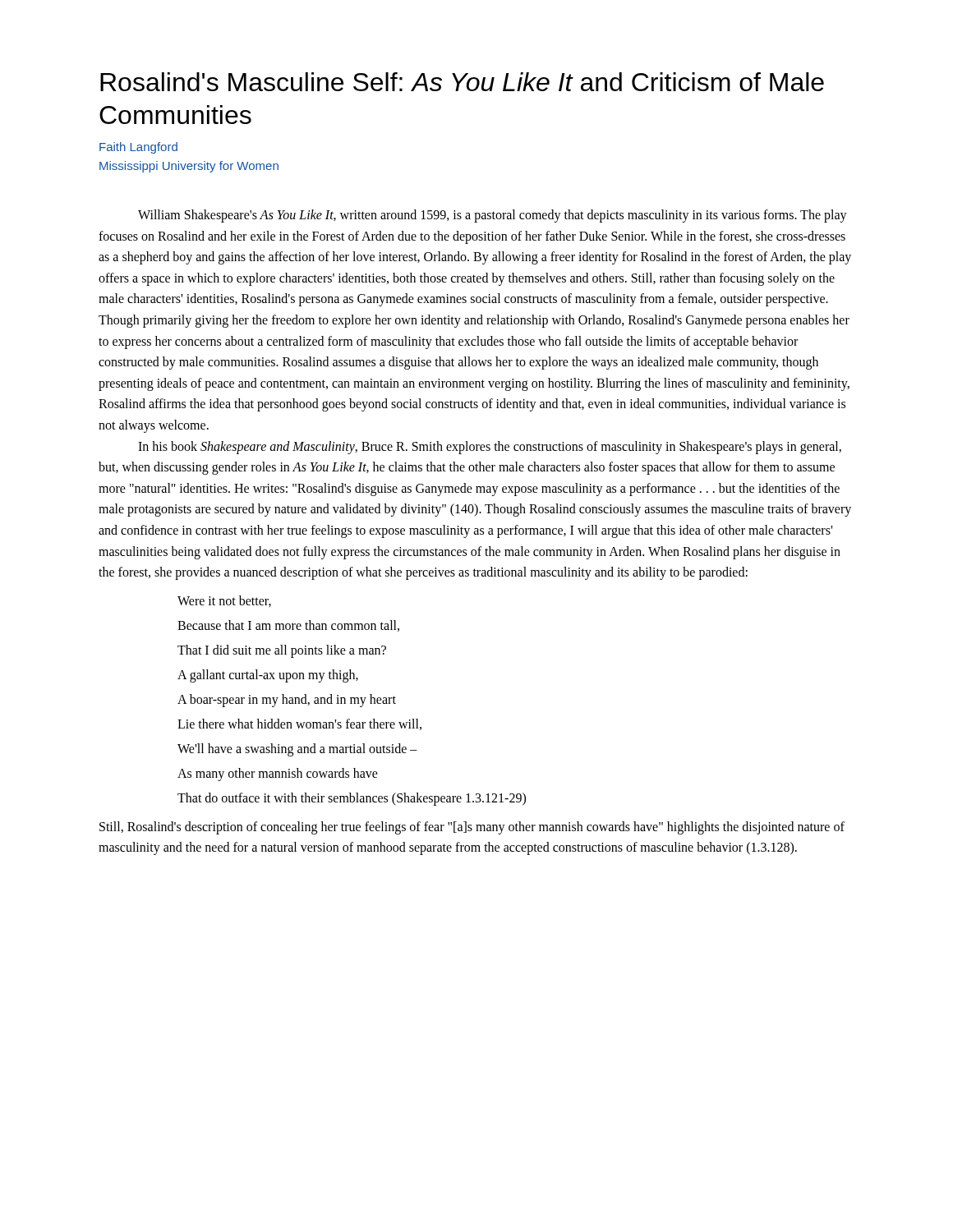The height and width of the screenshot is (1232, 953).
Task: Click on the text block that says "Were it not better, Because"
Action: click(224, 601)
